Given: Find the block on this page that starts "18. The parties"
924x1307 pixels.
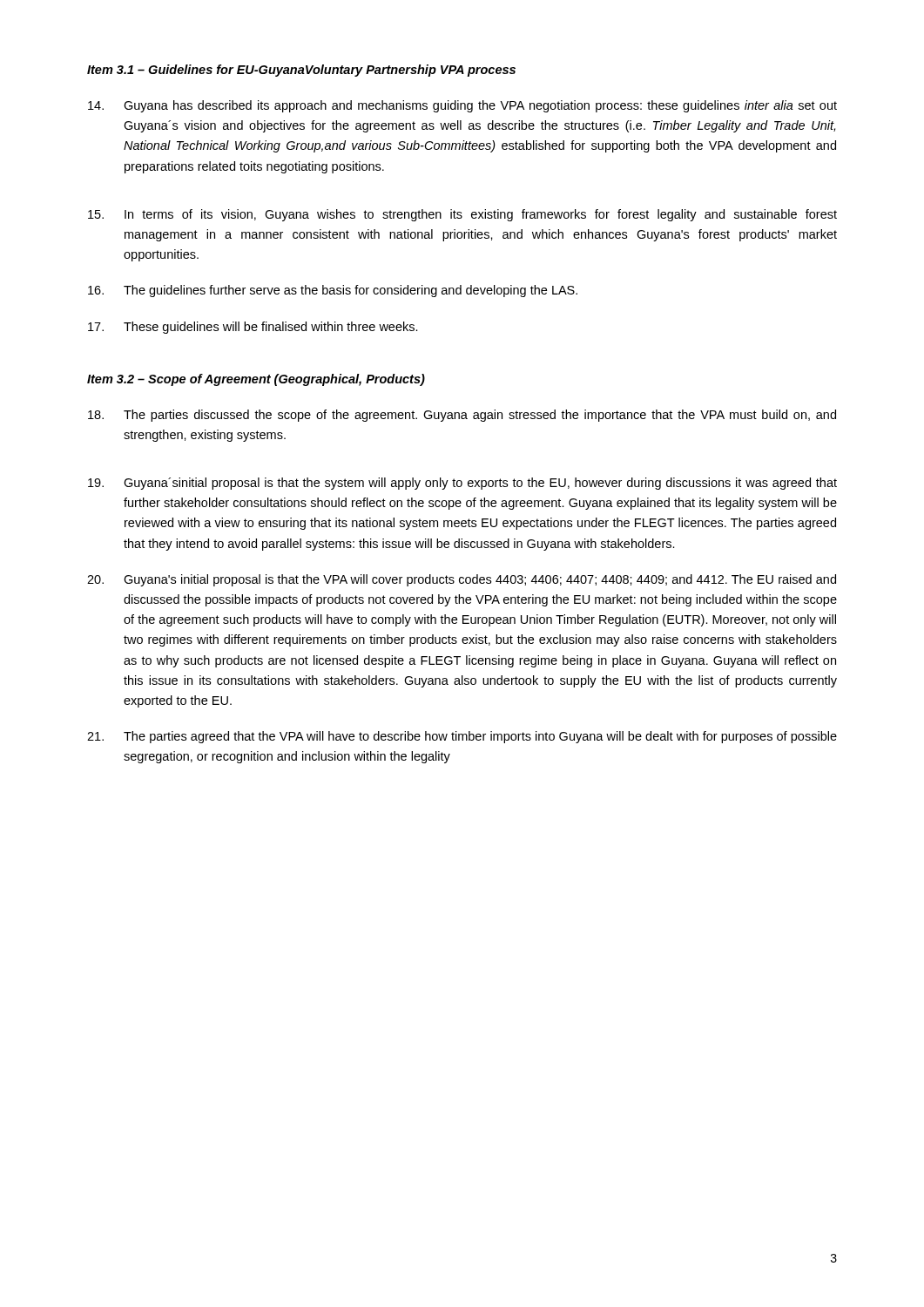Looking at the screenshot, I should click(462, 425).
